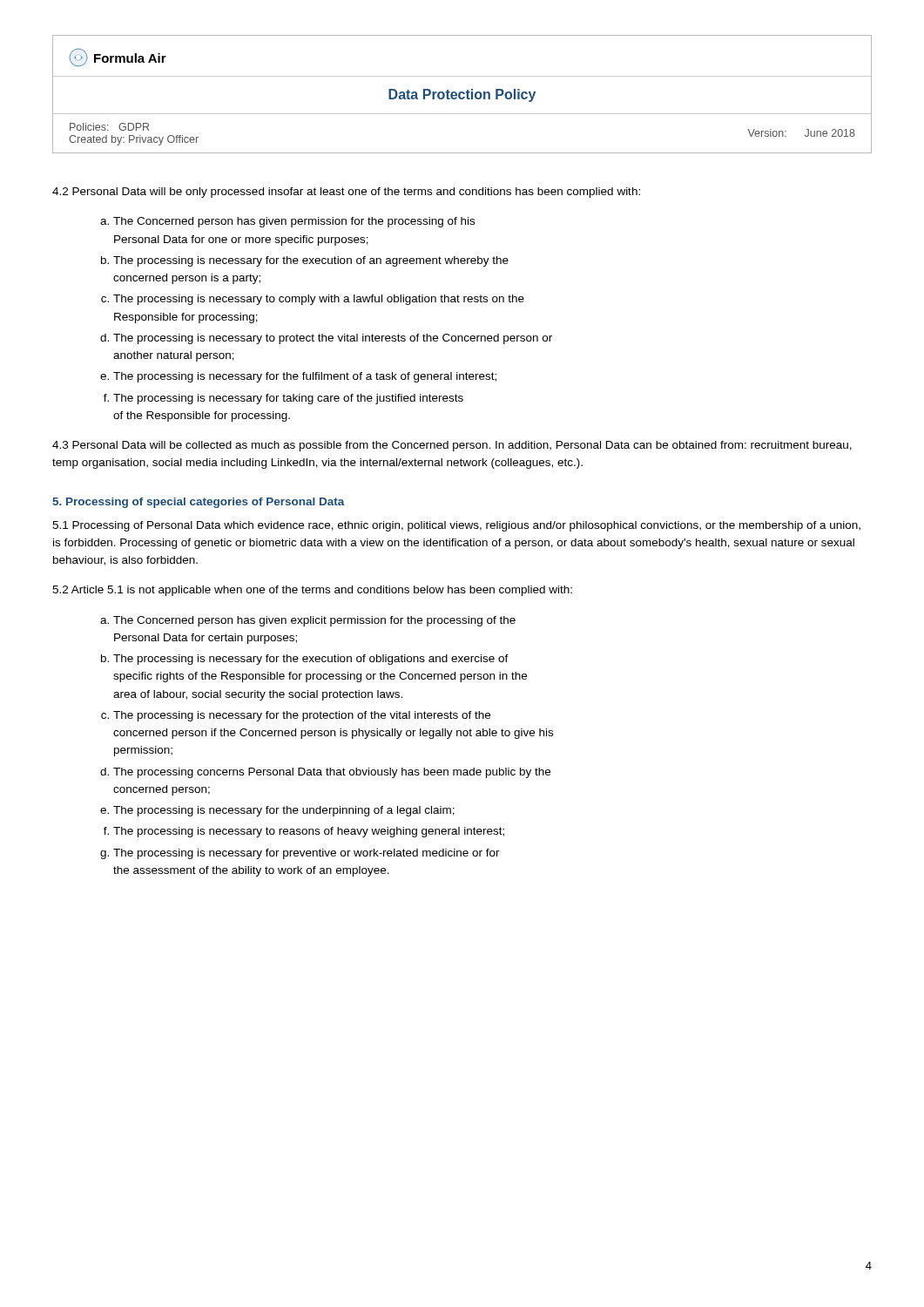
Task: Select the text starting "3 Personal Data will be collected as much"
Action: tap(452, 454)
